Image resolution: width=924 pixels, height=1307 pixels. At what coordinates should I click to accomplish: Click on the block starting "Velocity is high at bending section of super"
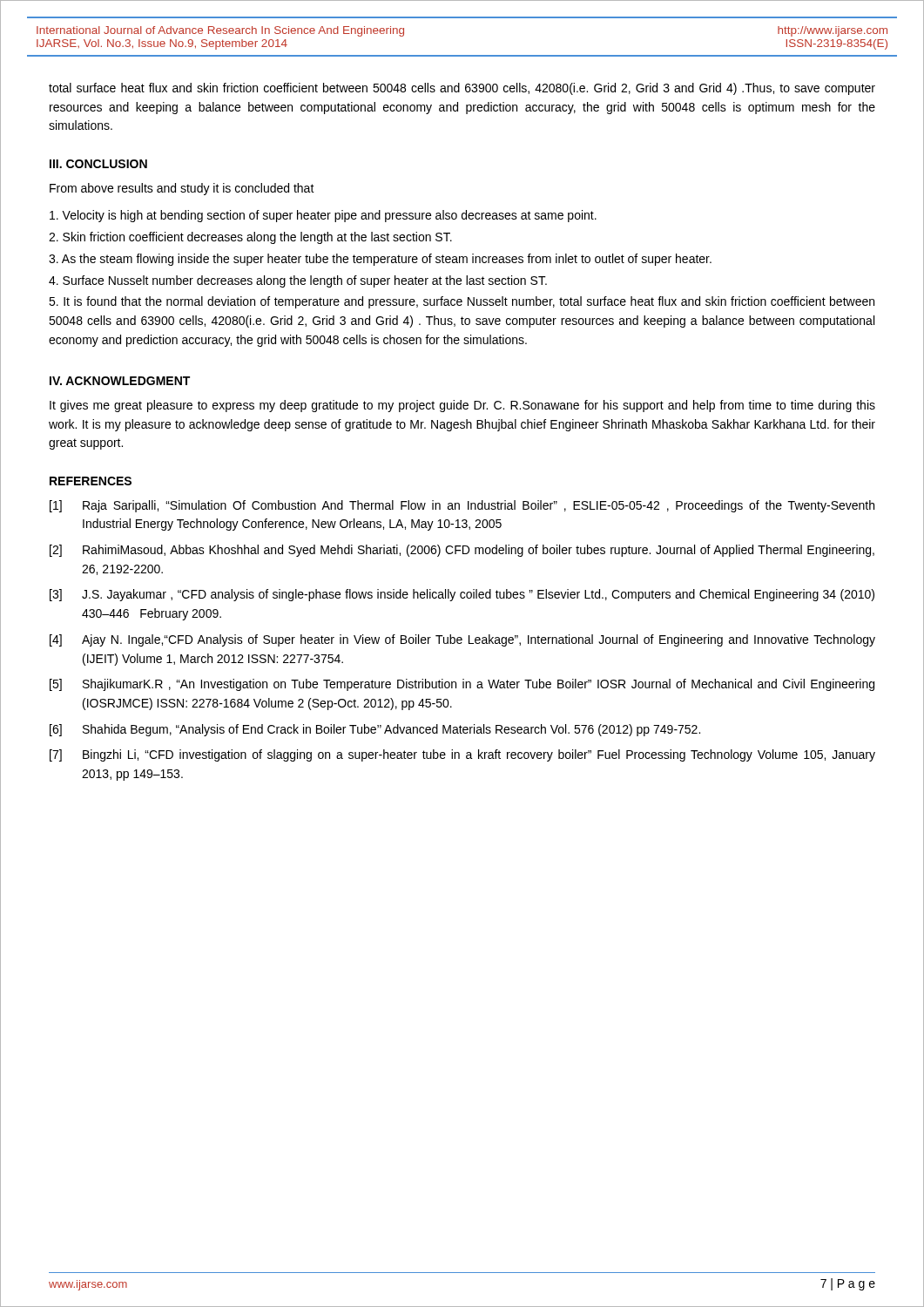coord(323,216)
